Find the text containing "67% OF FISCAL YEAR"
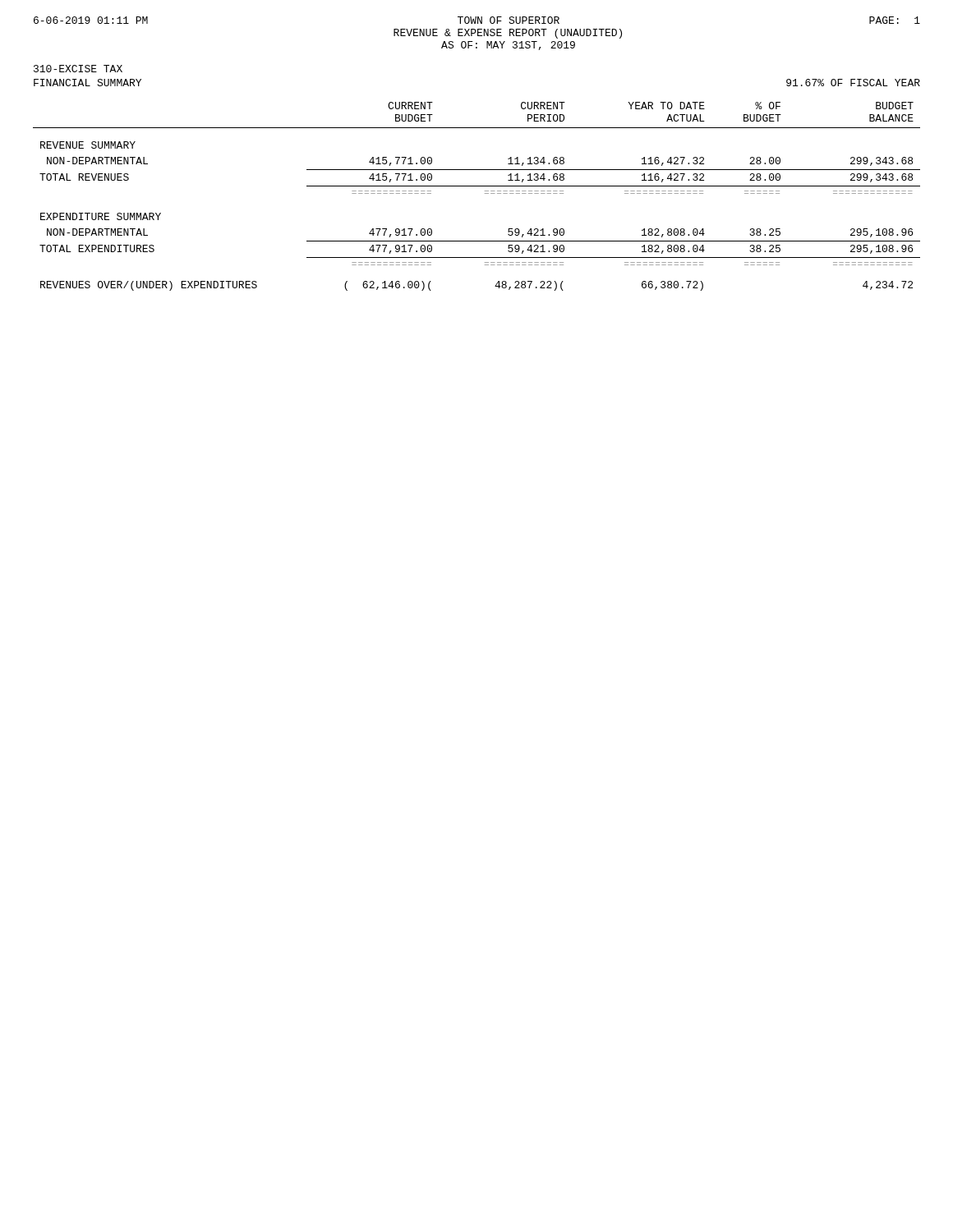 click(x=853, y=83)
